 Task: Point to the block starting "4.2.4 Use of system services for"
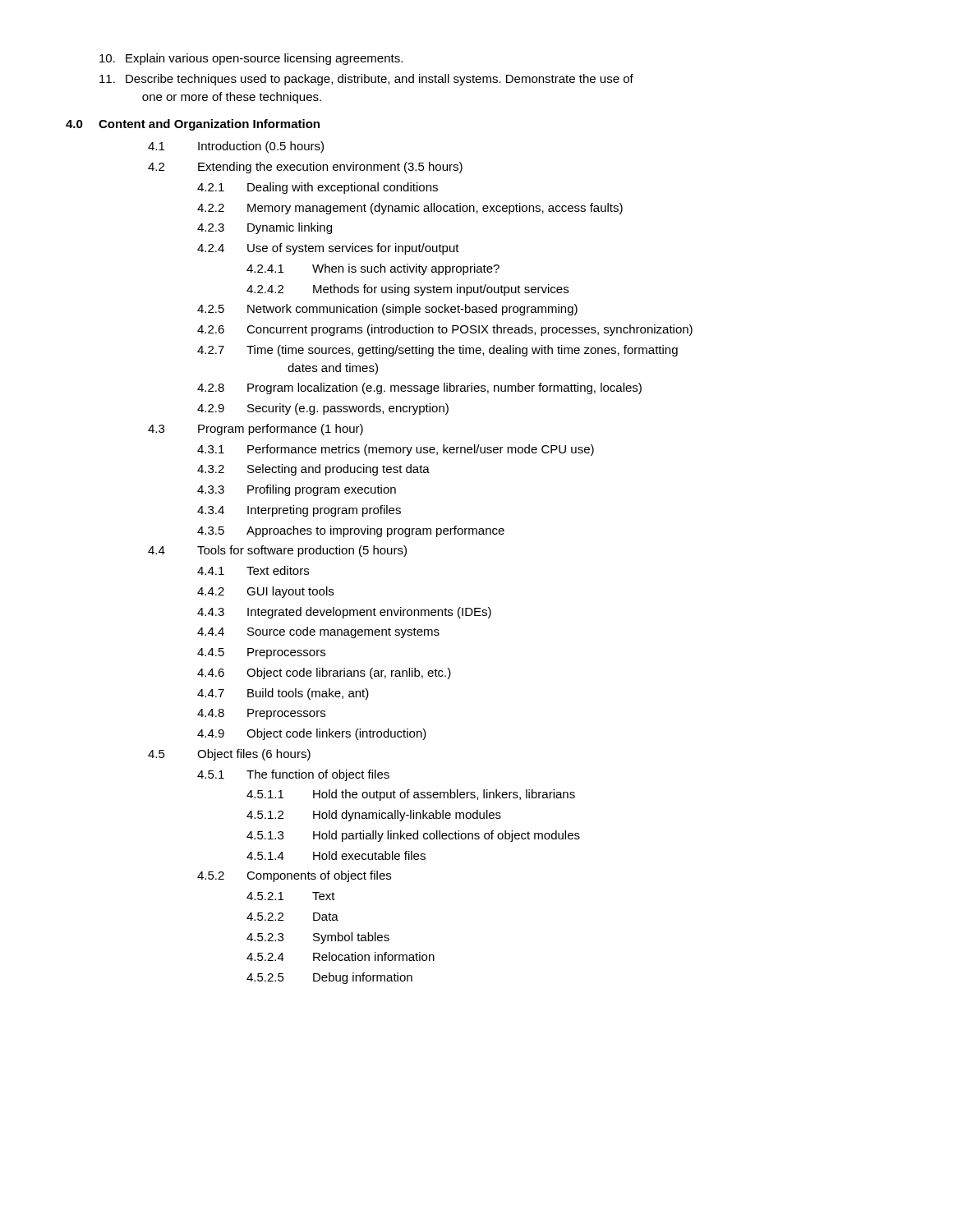coord(328,249)
